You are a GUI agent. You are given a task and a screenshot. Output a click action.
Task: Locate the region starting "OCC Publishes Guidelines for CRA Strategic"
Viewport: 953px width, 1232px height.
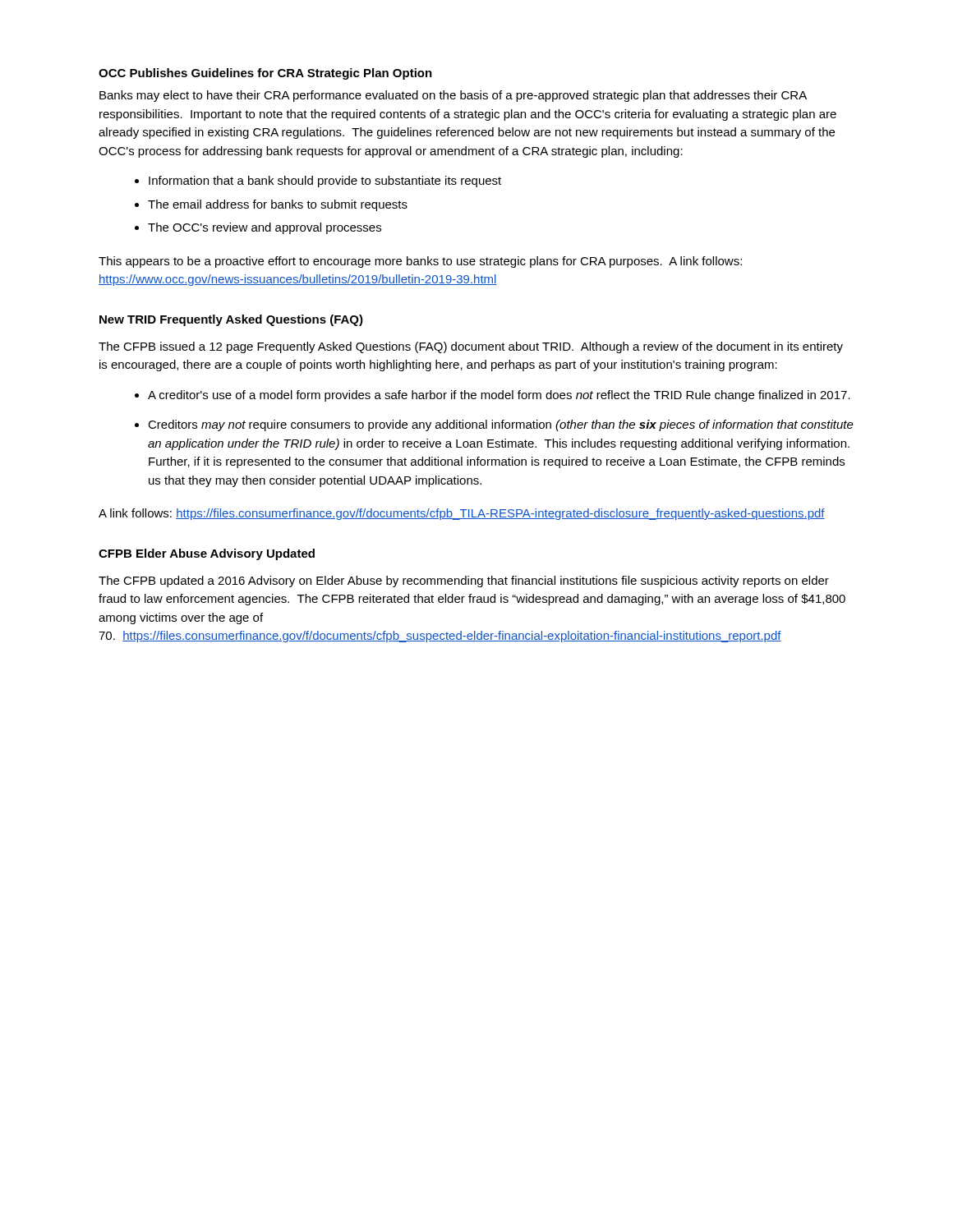pyautogui.click(x=265, y=73)
